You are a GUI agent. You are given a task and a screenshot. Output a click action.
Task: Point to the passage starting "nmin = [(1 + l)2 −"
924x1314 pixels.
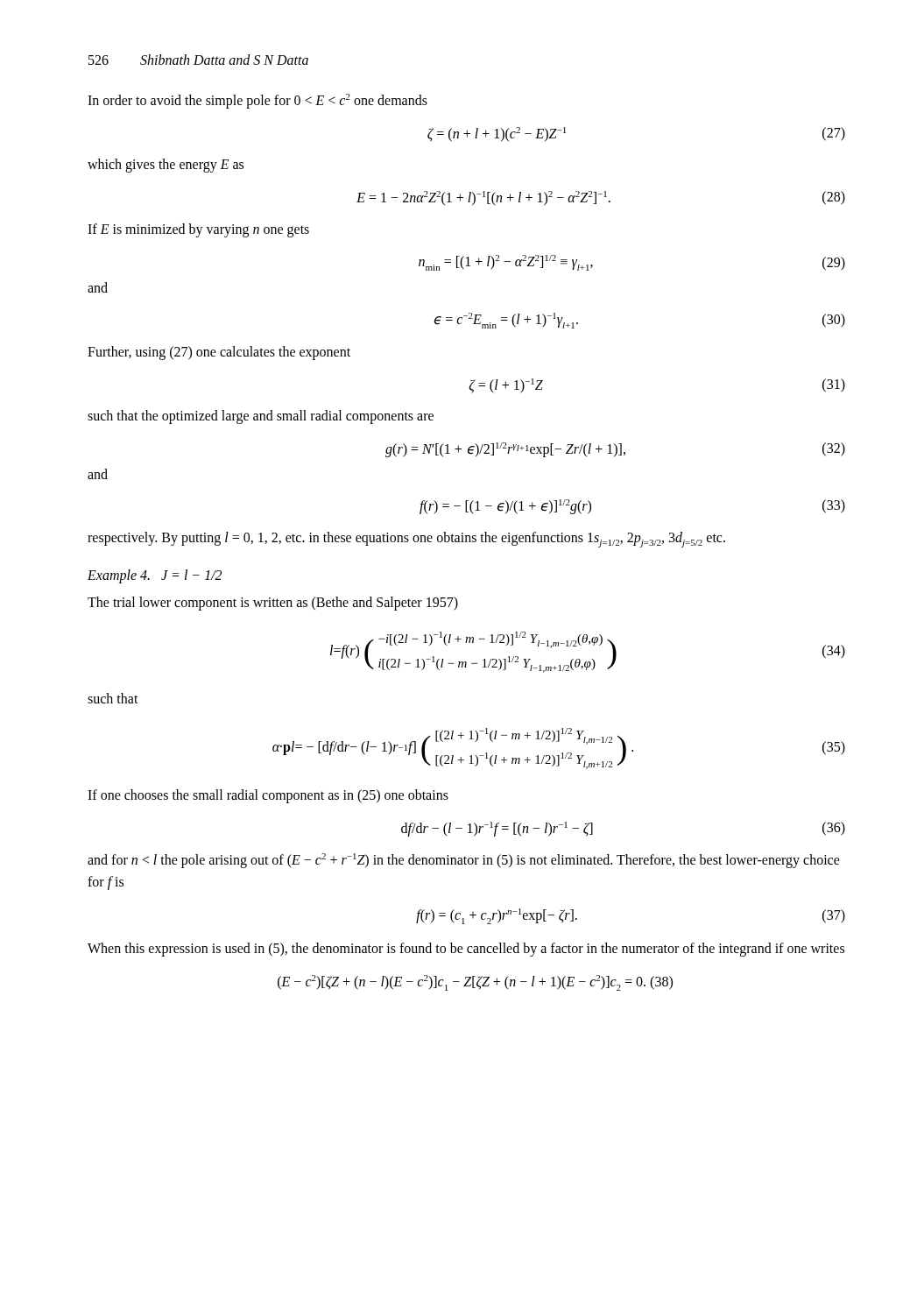[528, 262]
